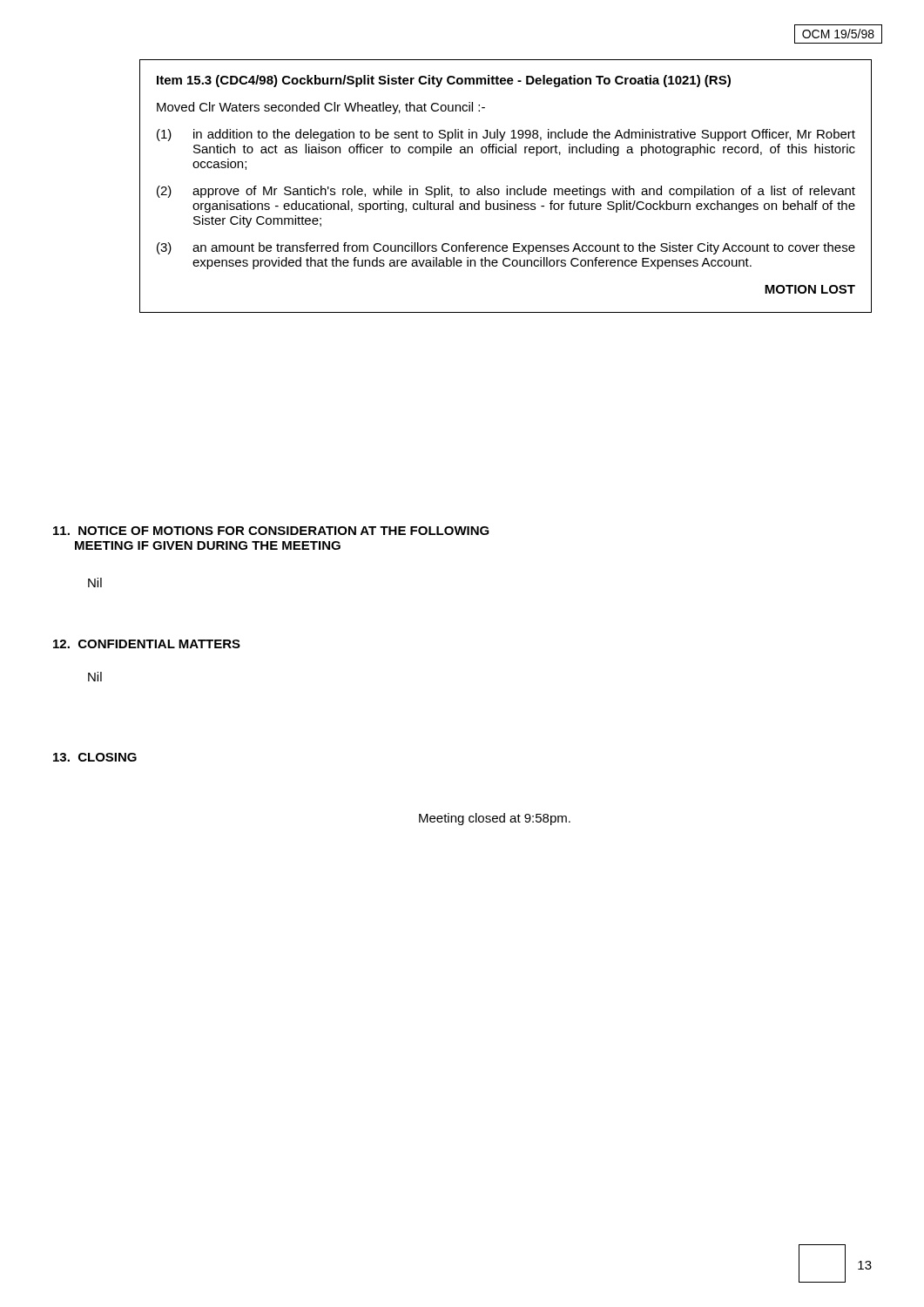
Task: Locate the section header containing "11. NOTICE OF"
Action: click(x=271, y=538)
